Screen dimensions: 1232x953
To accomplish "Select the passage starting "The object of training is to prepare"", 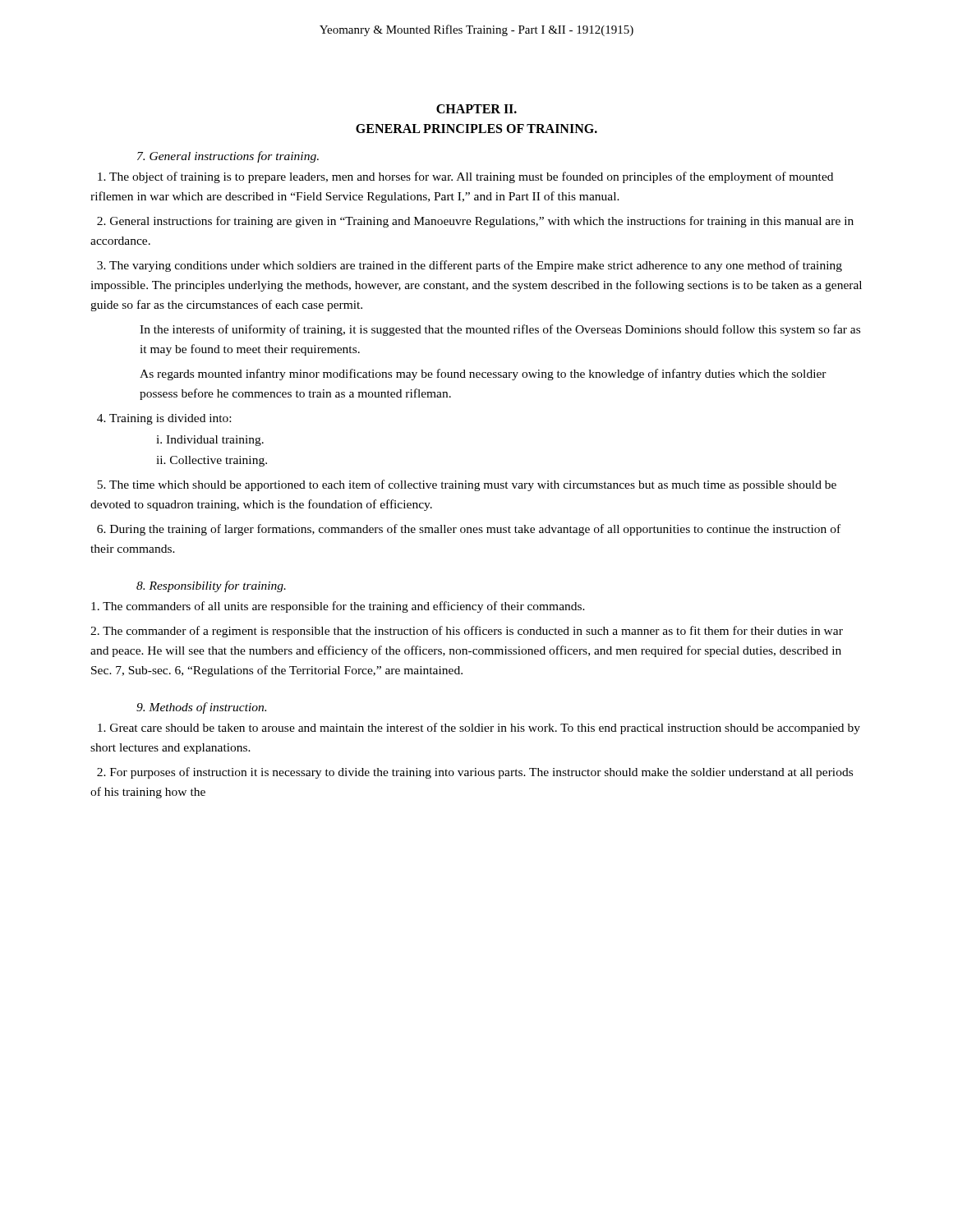I will 462,186.
